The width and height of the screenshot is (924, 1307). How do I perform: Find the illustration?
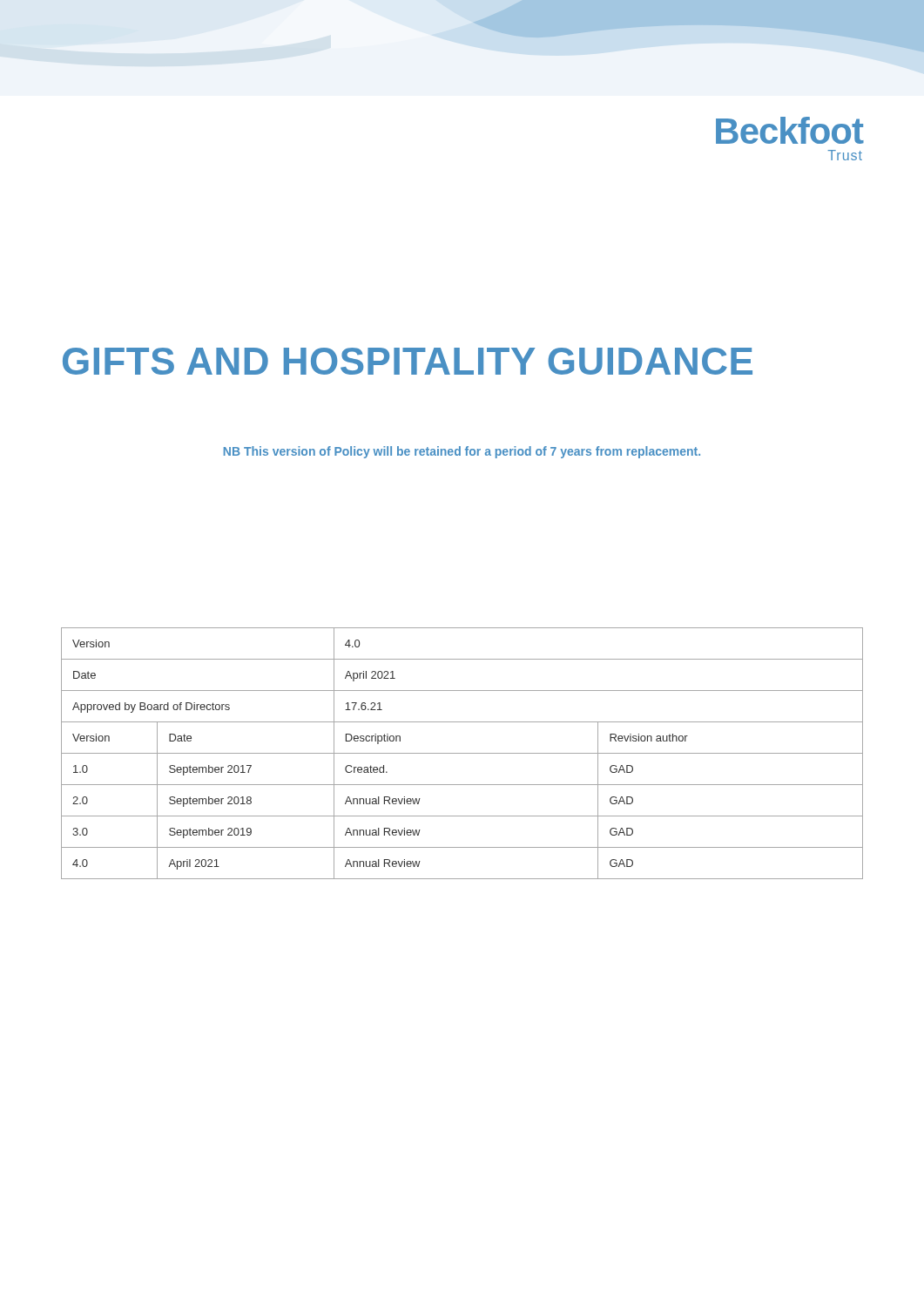tap(462, 48)
